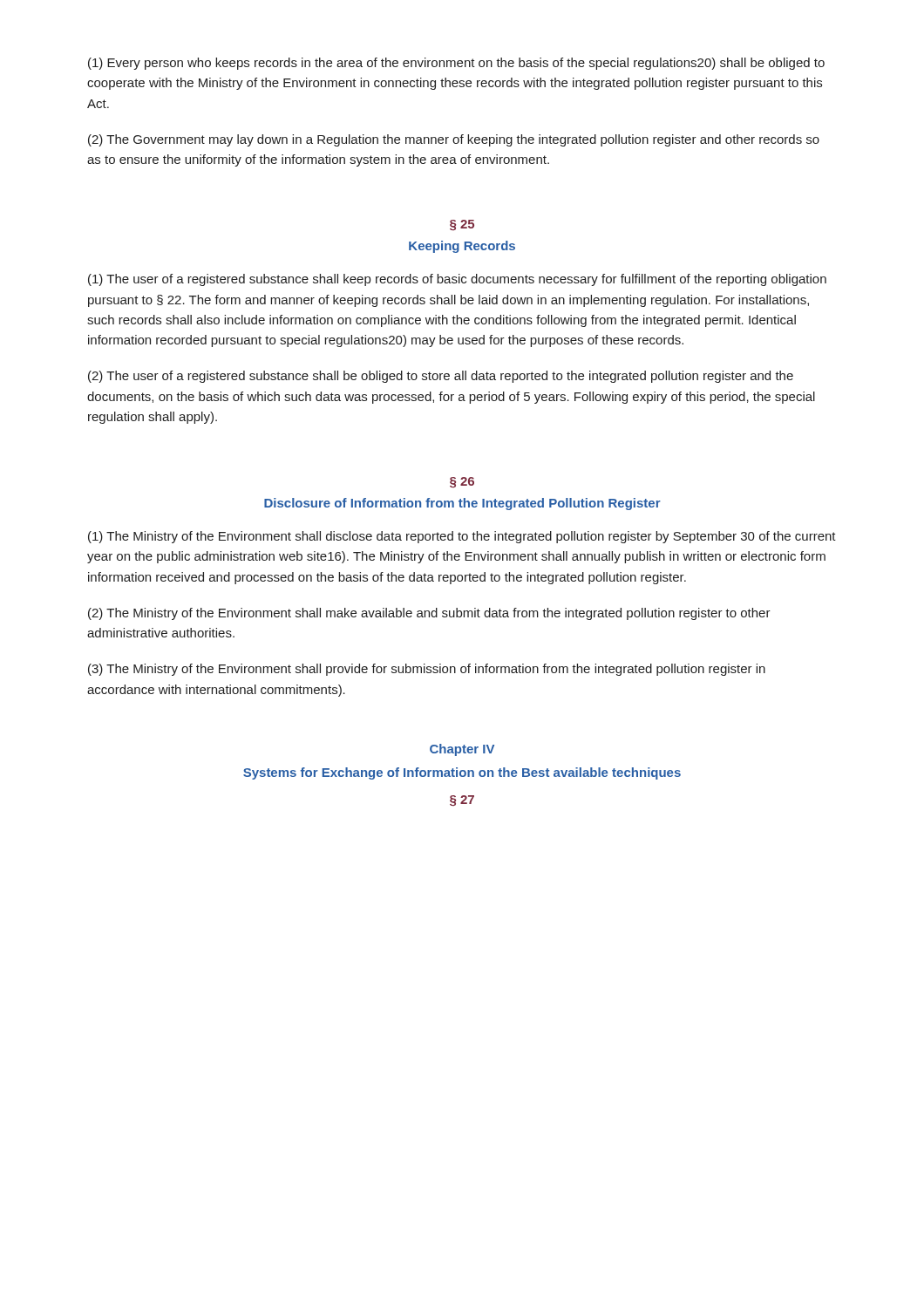This screenshot has height=1308, width=924.
Task: Locate the text block that reads "(2) The Ministry of the Environment shall make"
Action: (x=429, y=622)
